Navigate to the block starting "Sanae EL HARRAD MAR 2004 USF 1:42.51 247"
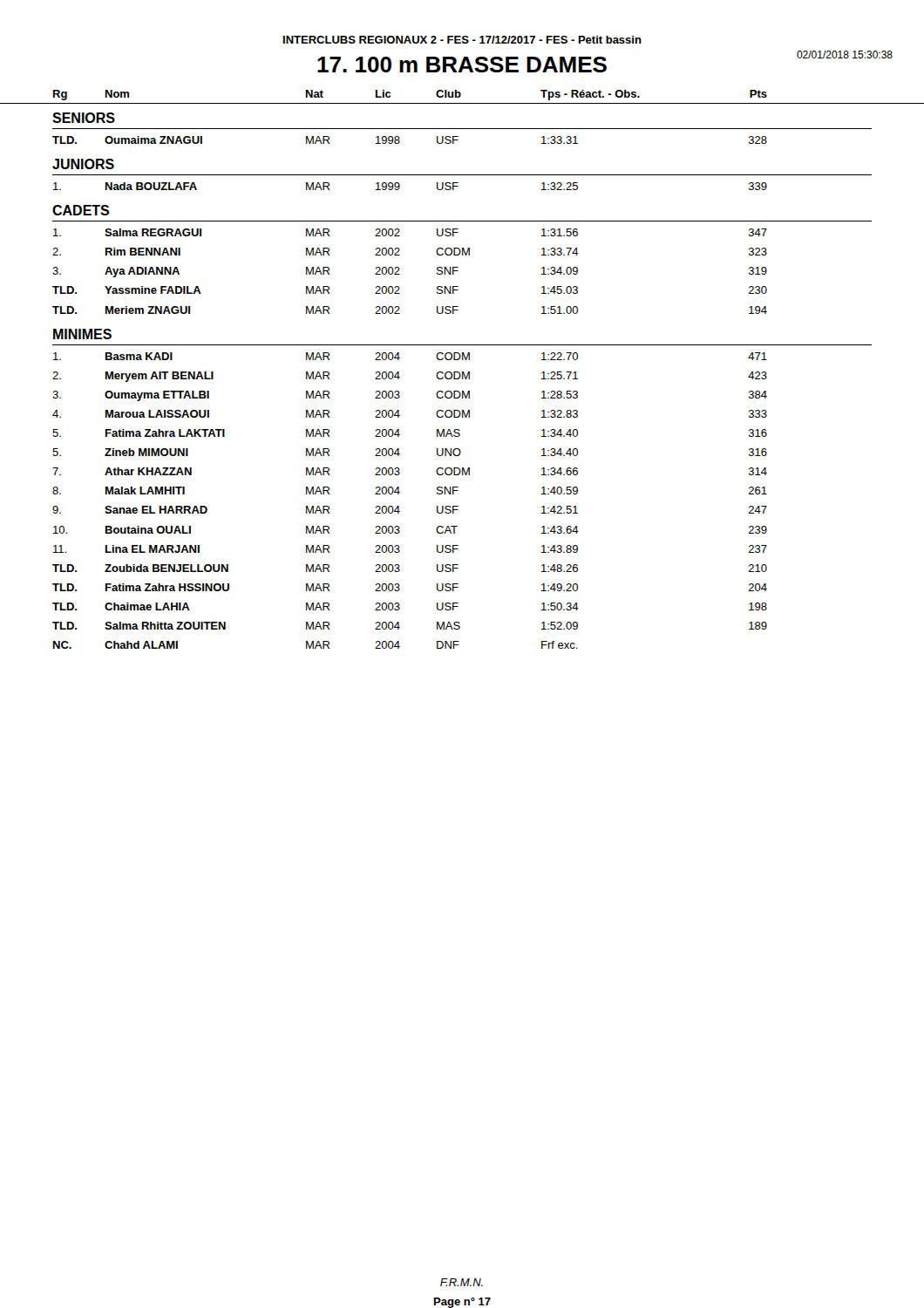 click(x=410, y=511)
